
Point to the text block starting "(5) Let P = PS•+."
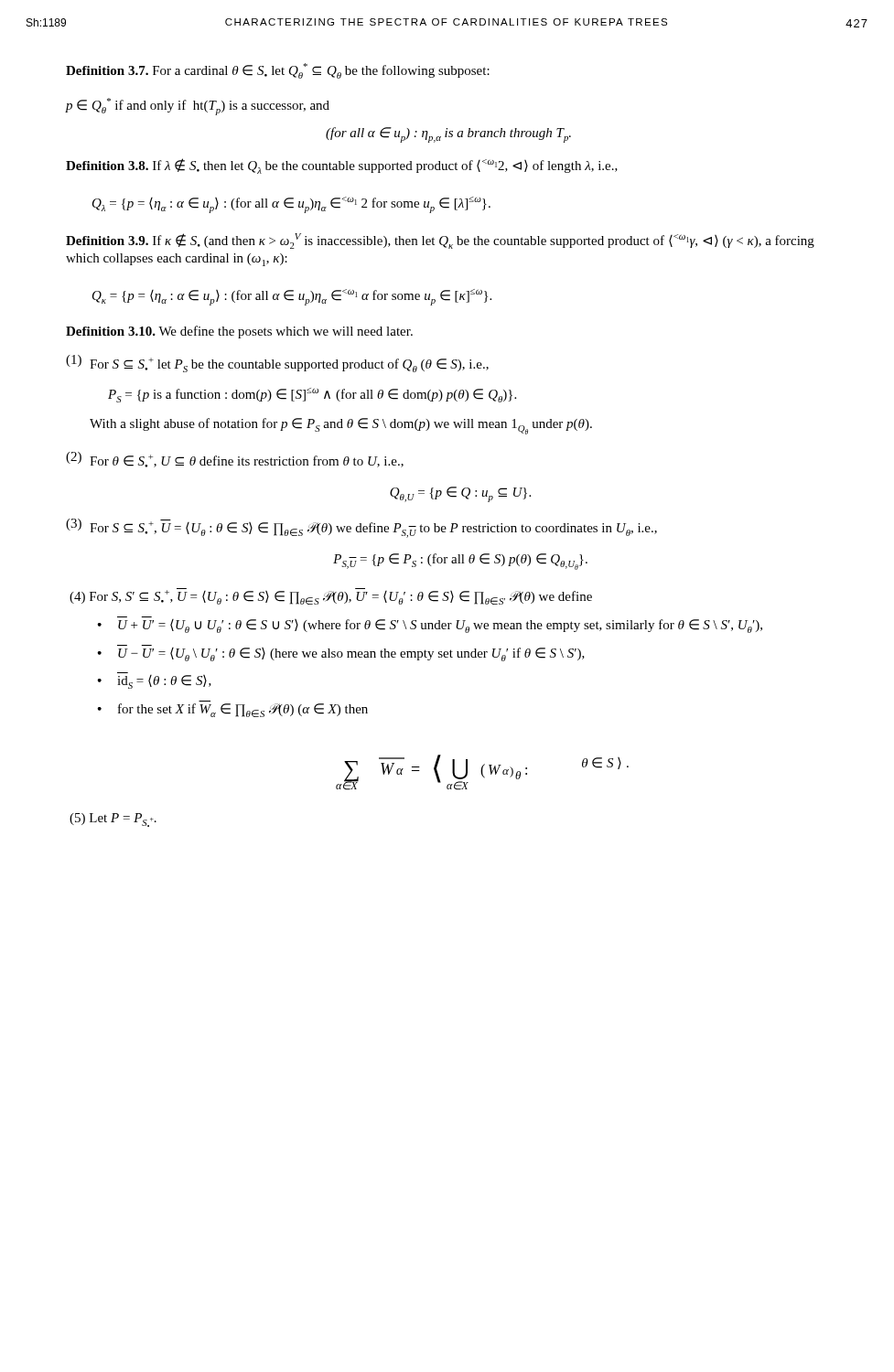click(x=113, y=820)
